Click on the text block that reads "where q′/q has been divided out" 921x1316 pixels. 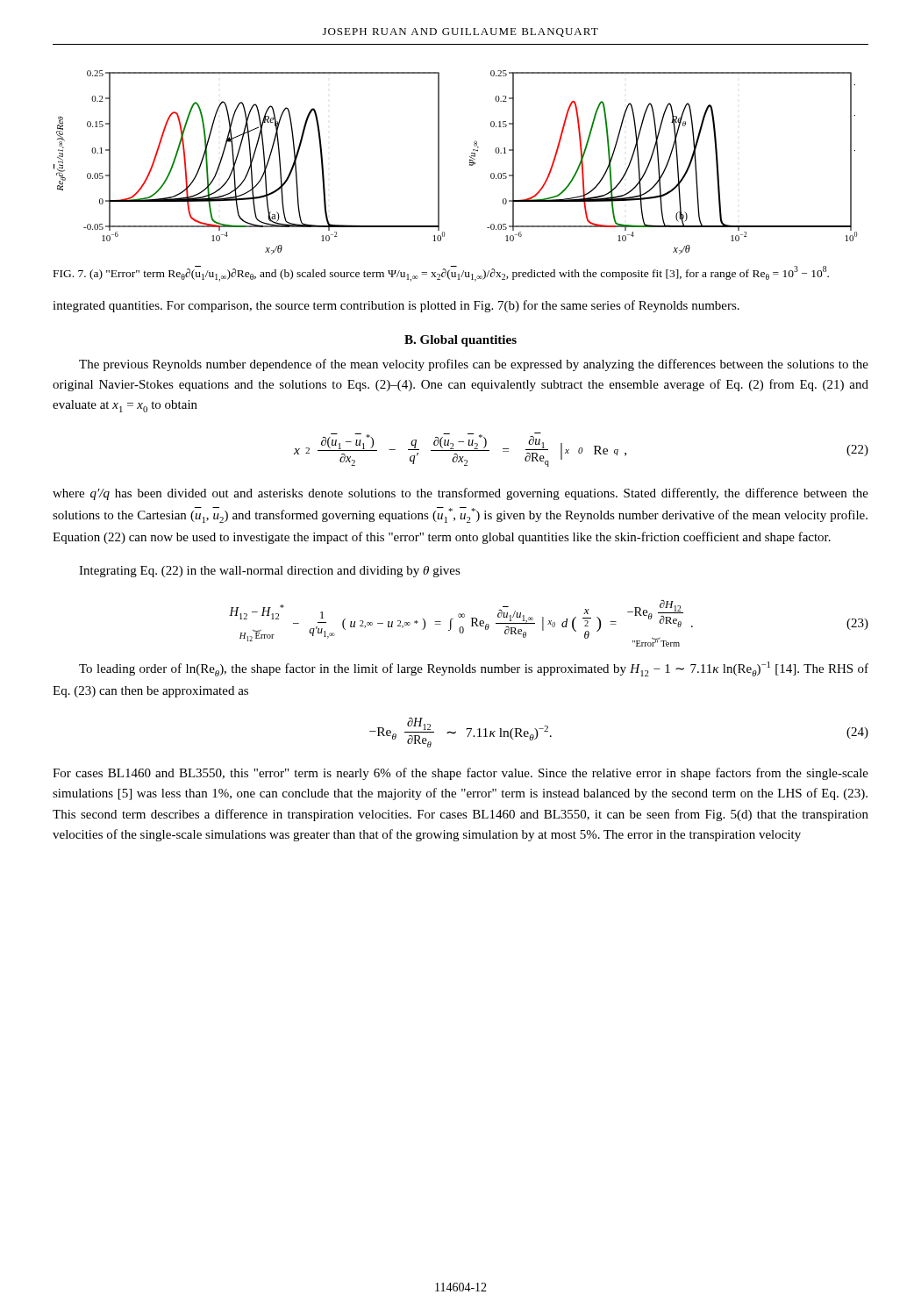tap(460, 515)
